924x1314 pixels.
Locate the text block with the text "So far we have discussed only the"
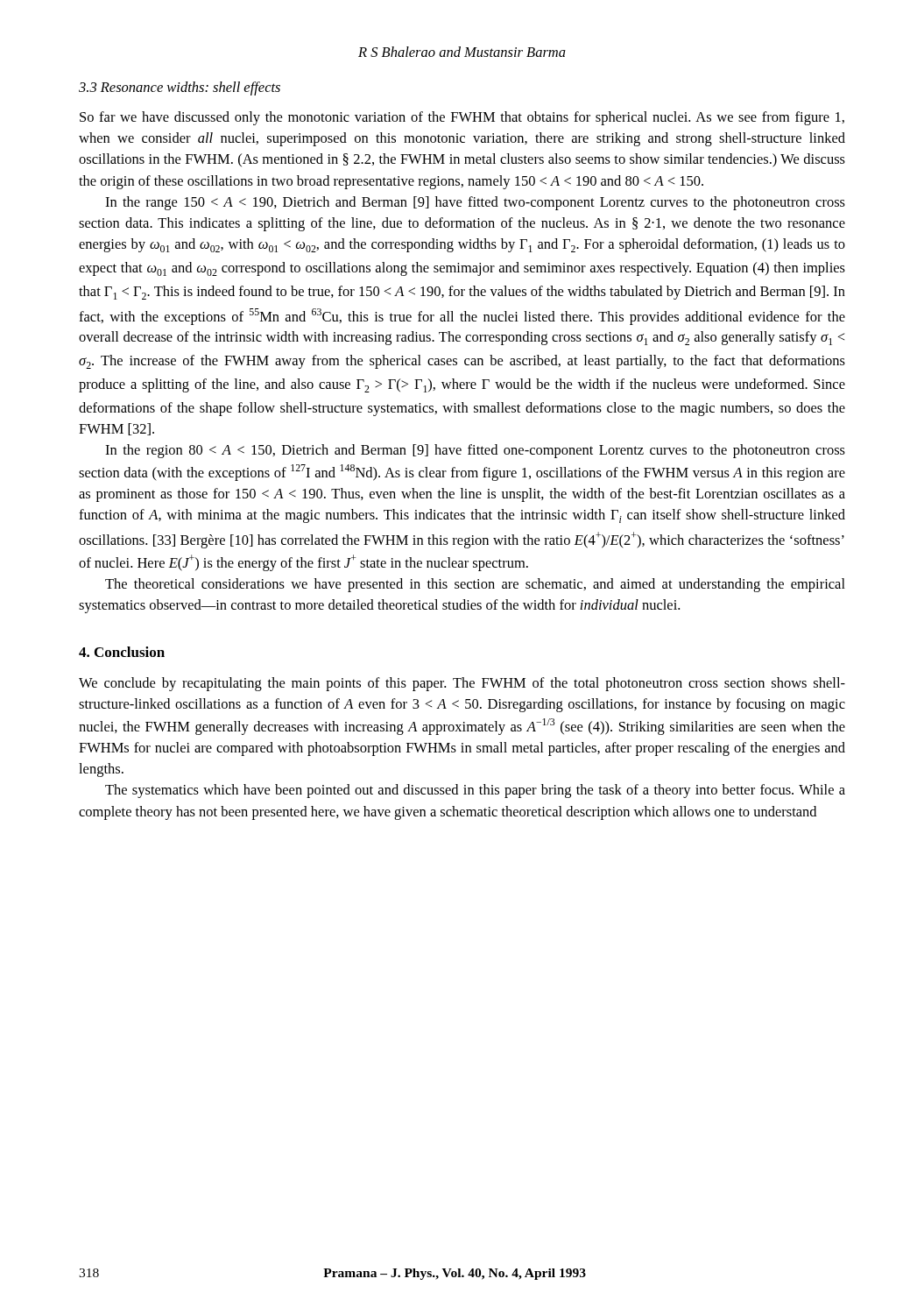[462, 149]
